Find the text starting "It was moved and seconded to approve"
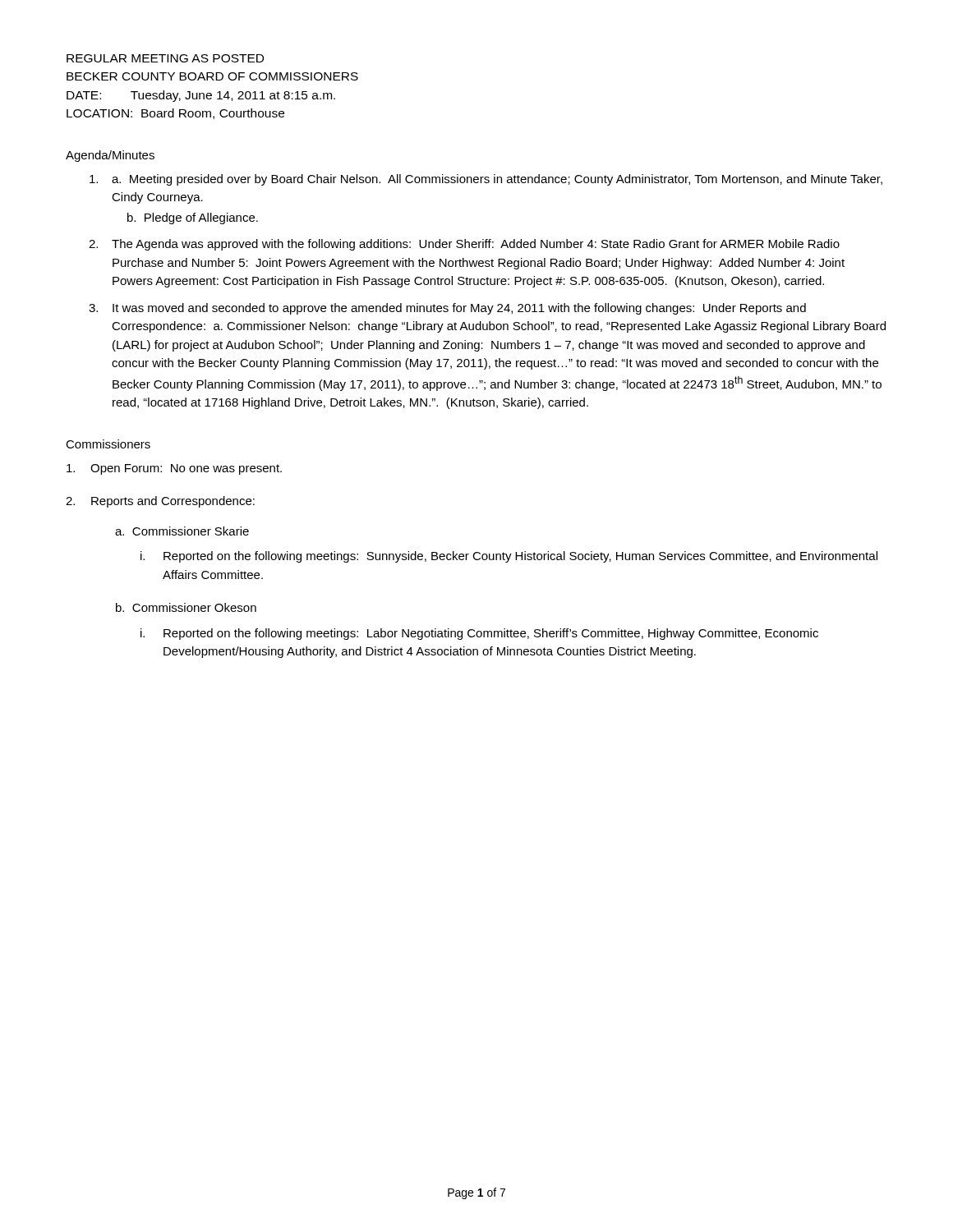The width and height of the screenshot is (953, 1232). pyautogui.click(x=499, y=356)
